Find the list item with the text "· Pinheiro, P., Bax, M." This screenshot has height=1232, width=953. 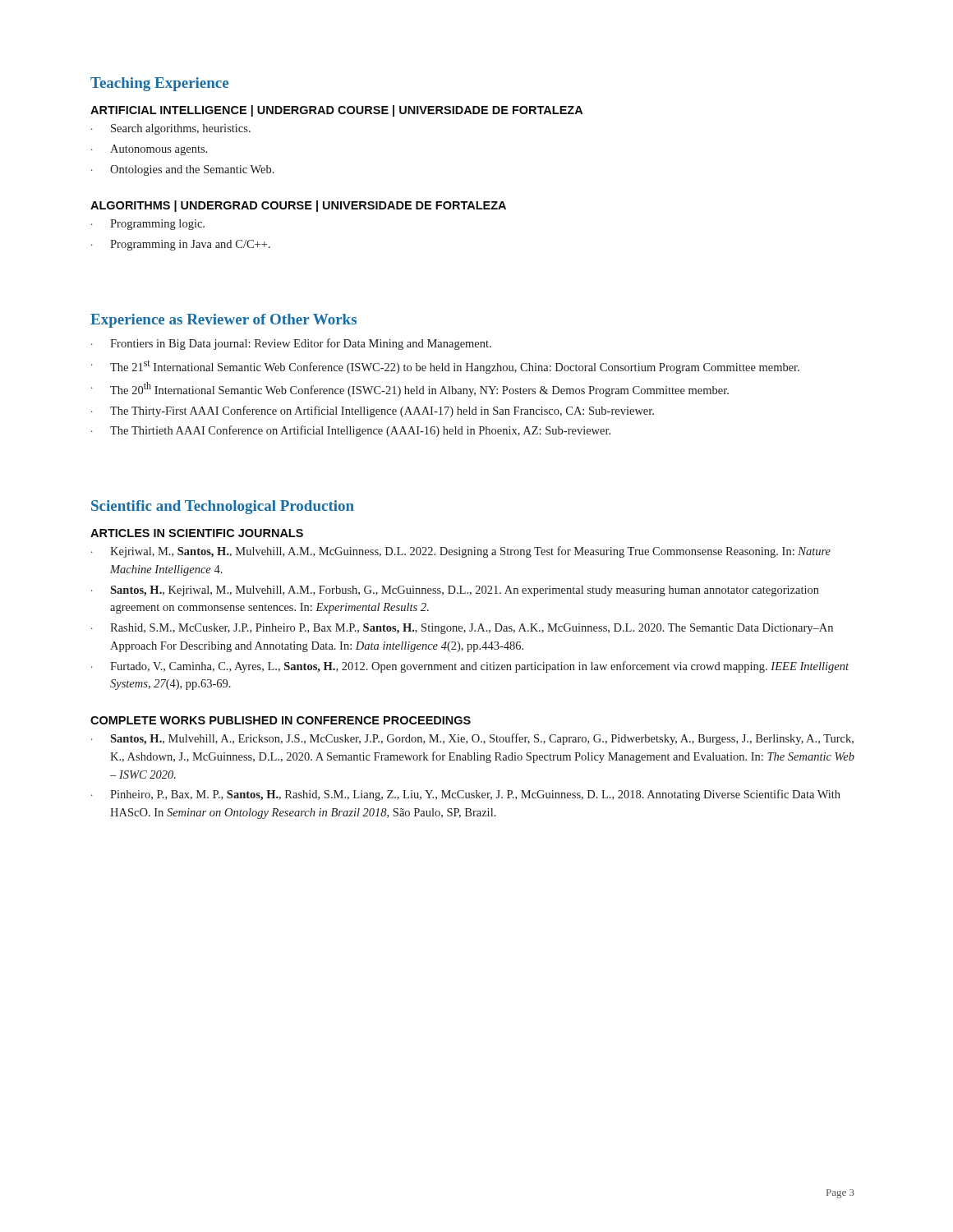pos(472,804)
